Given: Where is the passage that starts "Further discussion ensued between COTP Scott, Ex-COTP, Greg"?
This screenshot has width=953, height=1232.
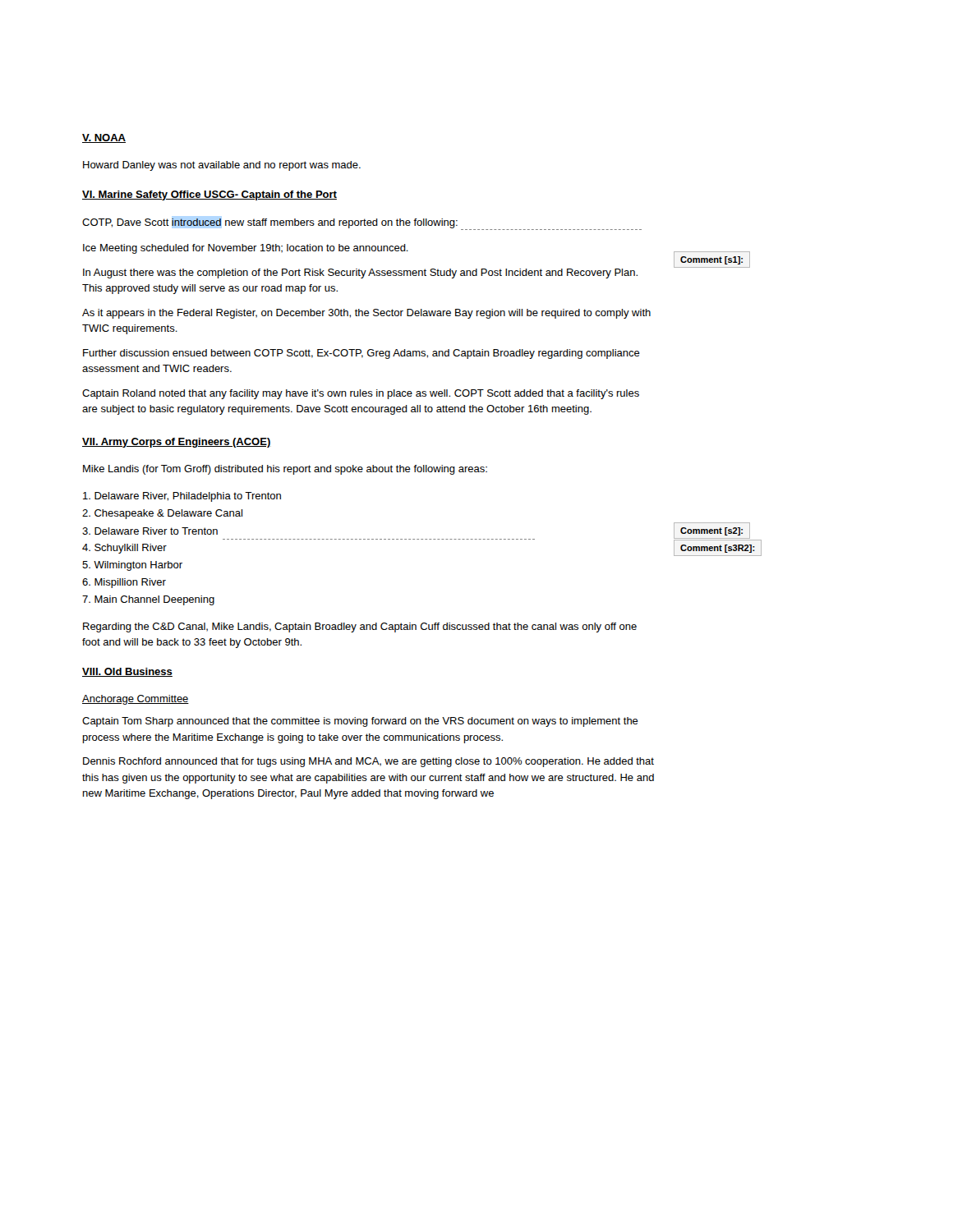Looking at the screenshot, I should 370,361.
